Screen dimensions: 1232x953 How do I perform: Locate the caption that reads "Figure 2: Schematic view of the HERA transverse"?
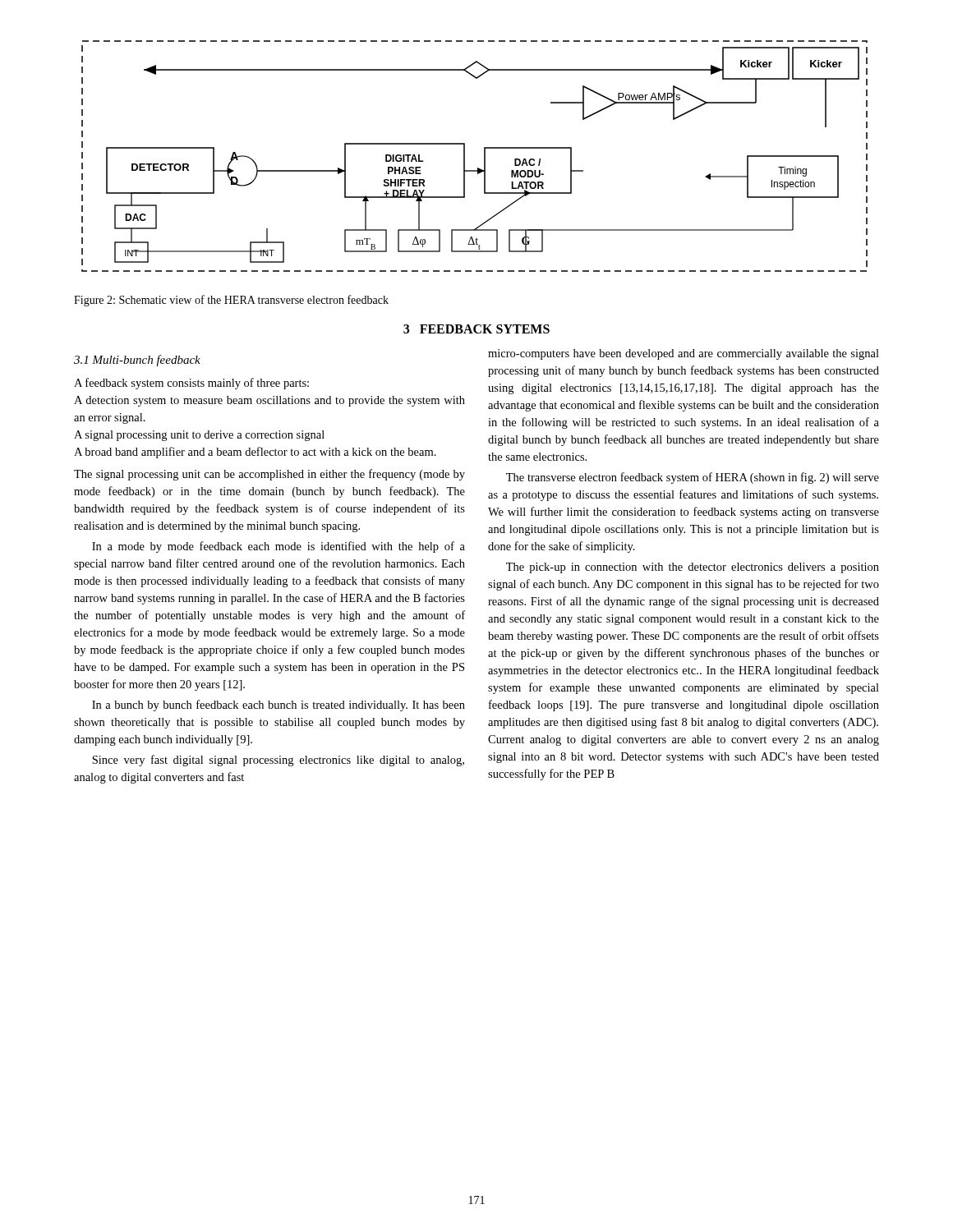coord(231,300)
